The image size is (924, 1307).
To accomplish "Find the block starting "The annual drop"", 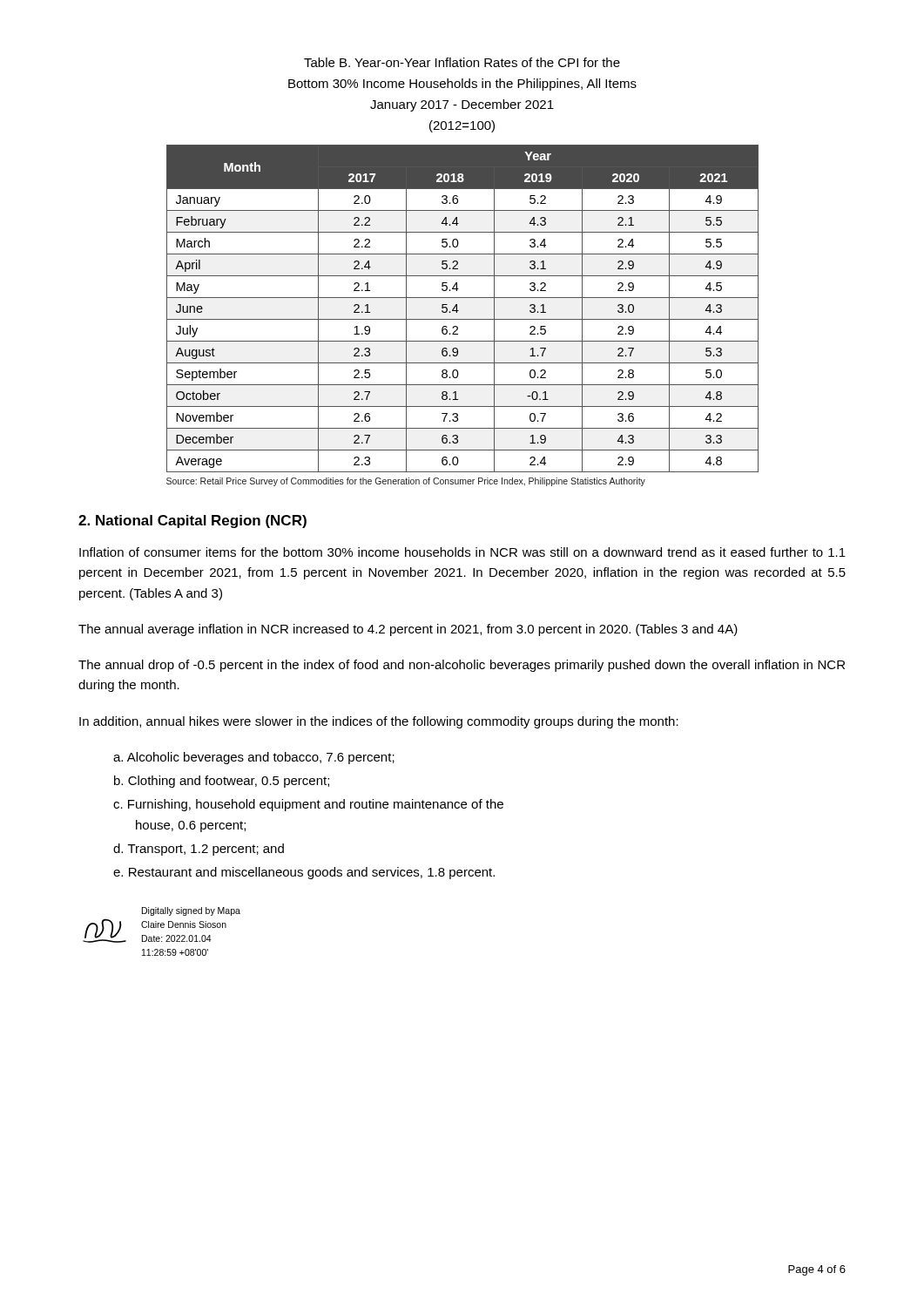I will [x=462, y=675].
